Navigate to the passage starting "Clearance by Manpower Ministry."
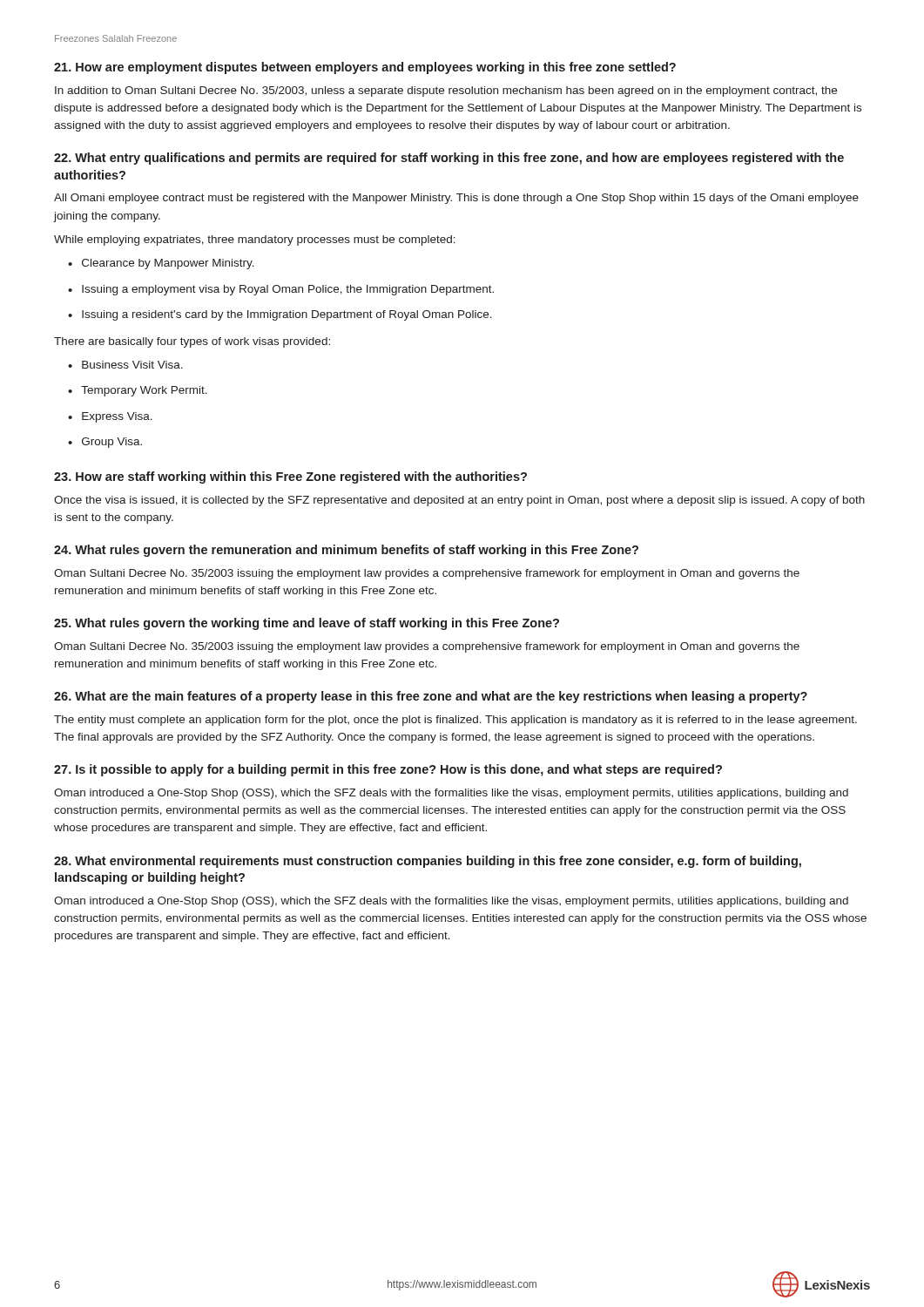 point(168,263)
